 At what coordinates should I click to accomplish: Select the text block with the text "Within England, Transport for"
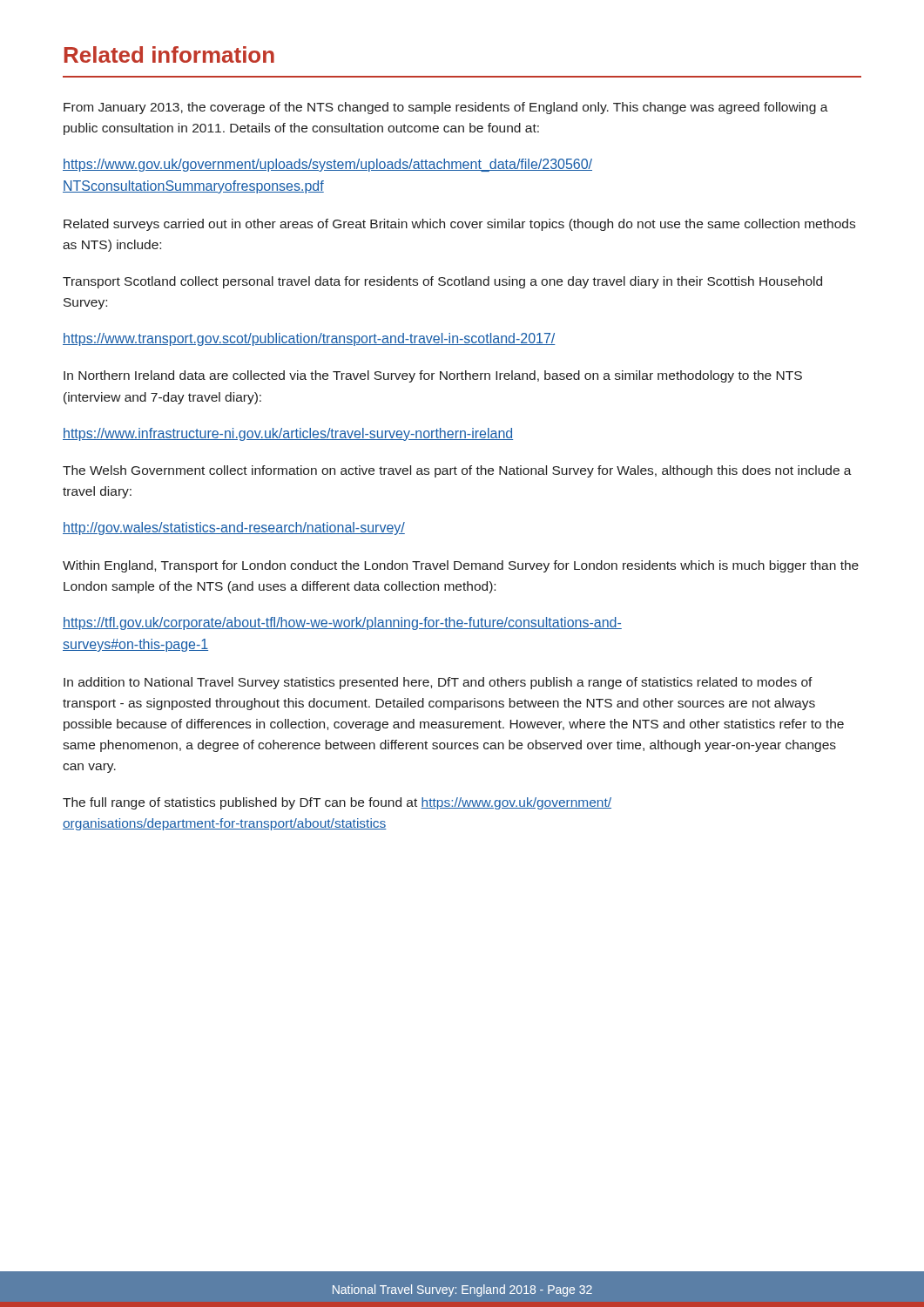coord(461,576)
